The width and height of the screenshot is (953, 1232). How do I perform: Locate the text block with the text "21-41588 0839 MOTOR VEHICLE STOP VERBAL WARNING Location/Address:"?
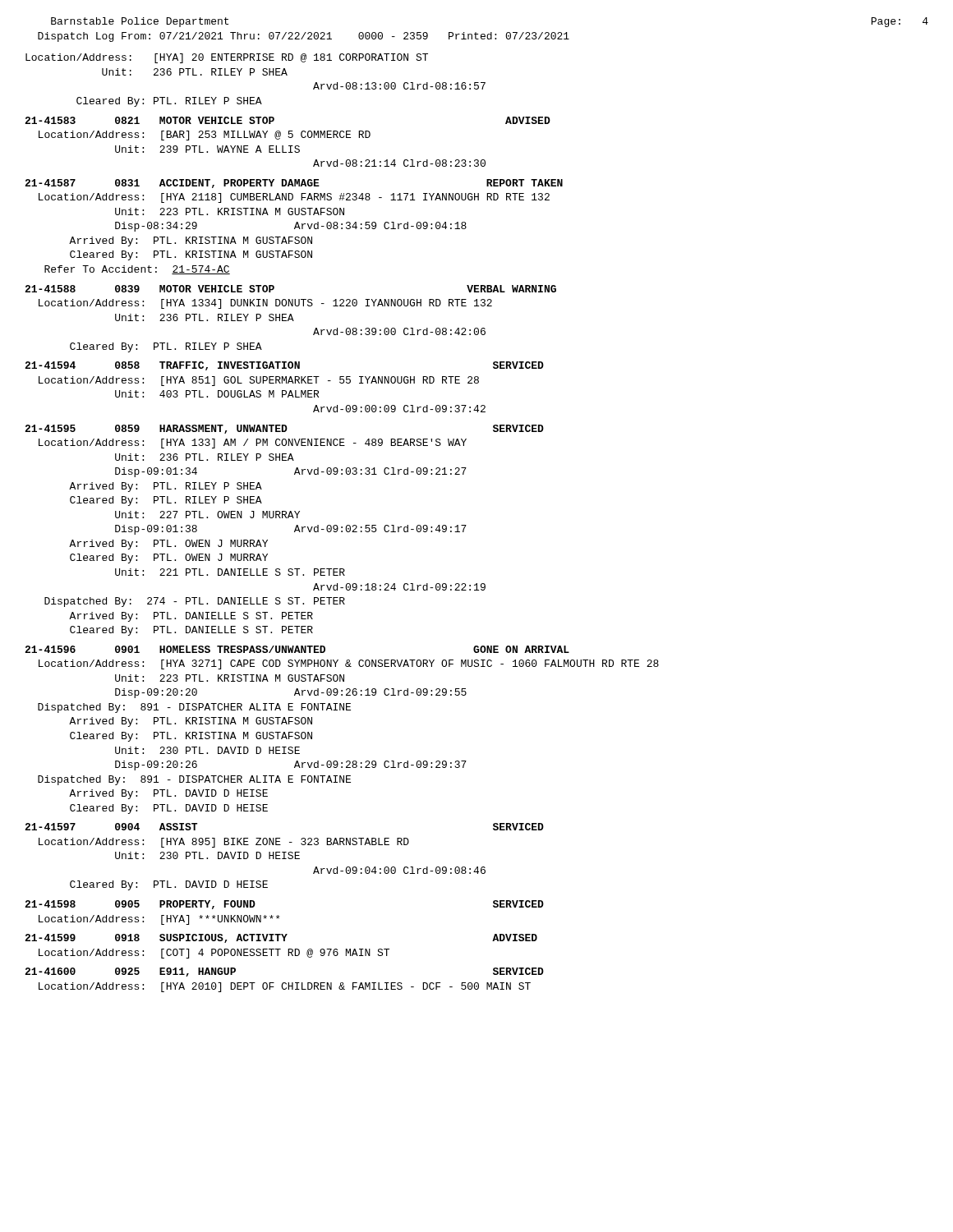pos(476,318)
